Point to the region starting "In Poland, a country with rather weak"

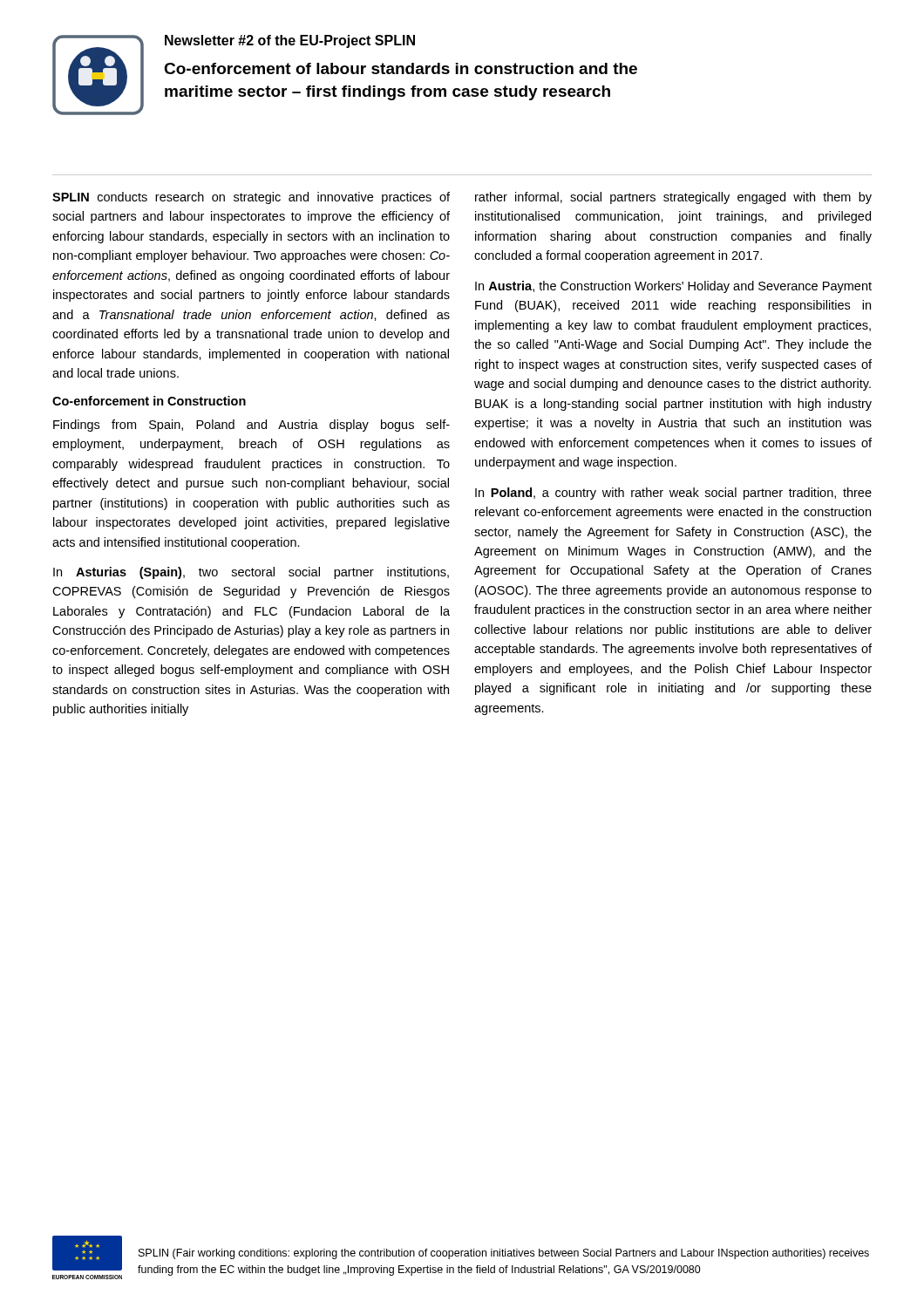tap(673, 600)
